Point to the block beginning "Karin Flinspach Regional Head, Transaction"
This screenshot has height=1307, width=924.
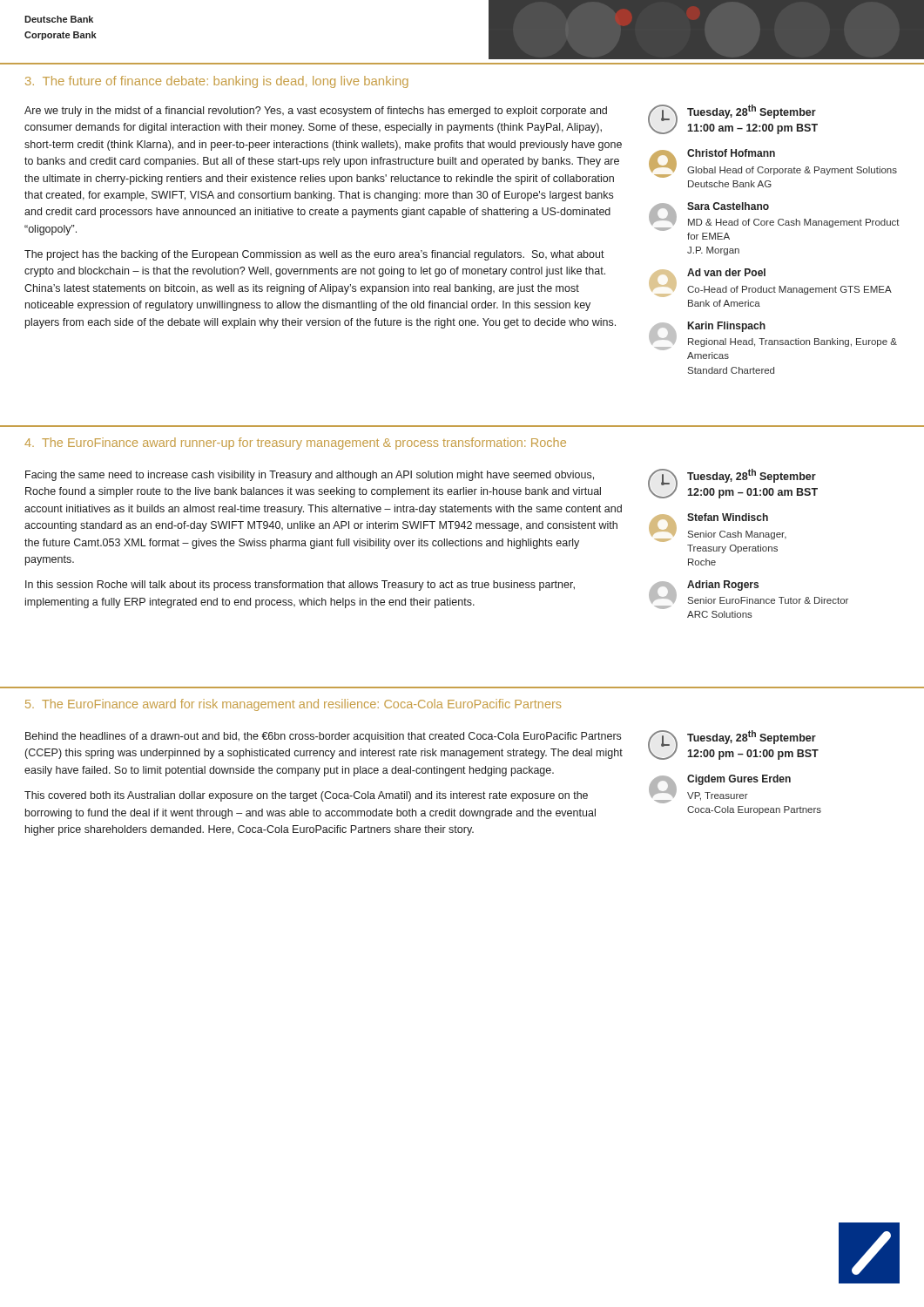pos(793,348)
